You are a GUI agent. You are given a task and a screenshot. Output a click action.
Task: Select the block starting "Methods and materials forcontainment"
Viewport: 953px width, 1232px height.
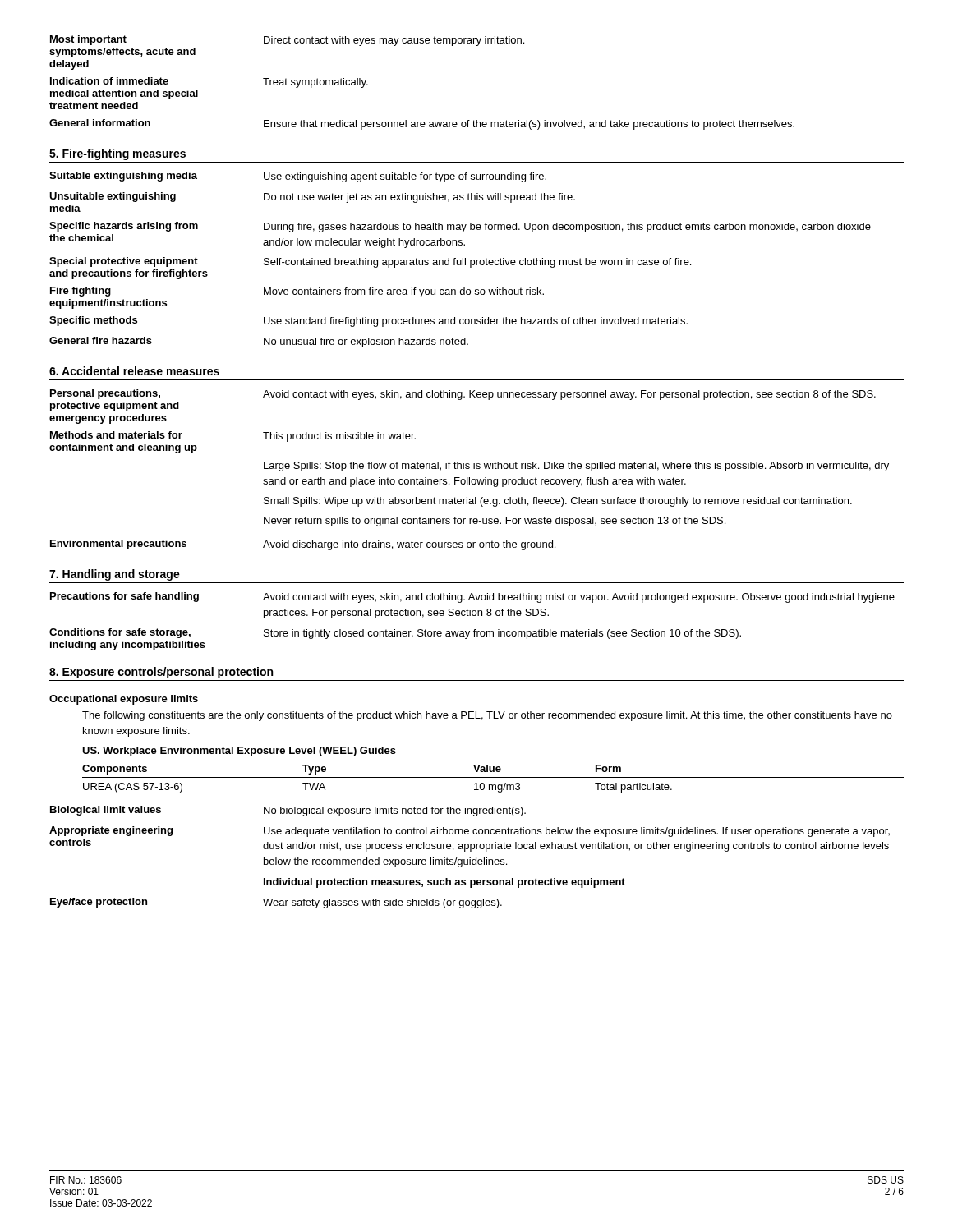pos(106,437)
